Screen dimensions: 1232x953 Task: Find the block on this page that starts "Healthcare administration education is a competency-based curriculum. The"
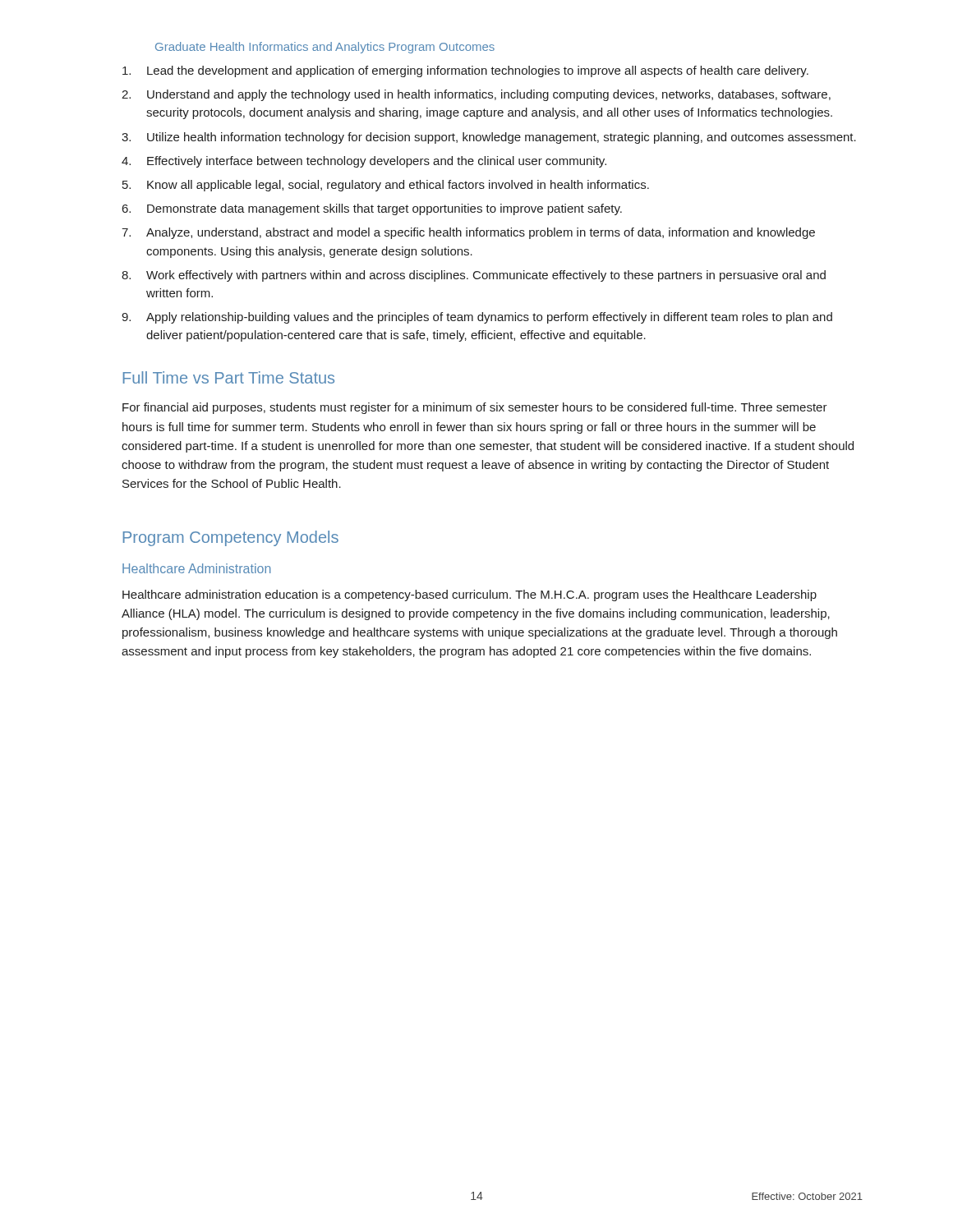click(480, 623)
